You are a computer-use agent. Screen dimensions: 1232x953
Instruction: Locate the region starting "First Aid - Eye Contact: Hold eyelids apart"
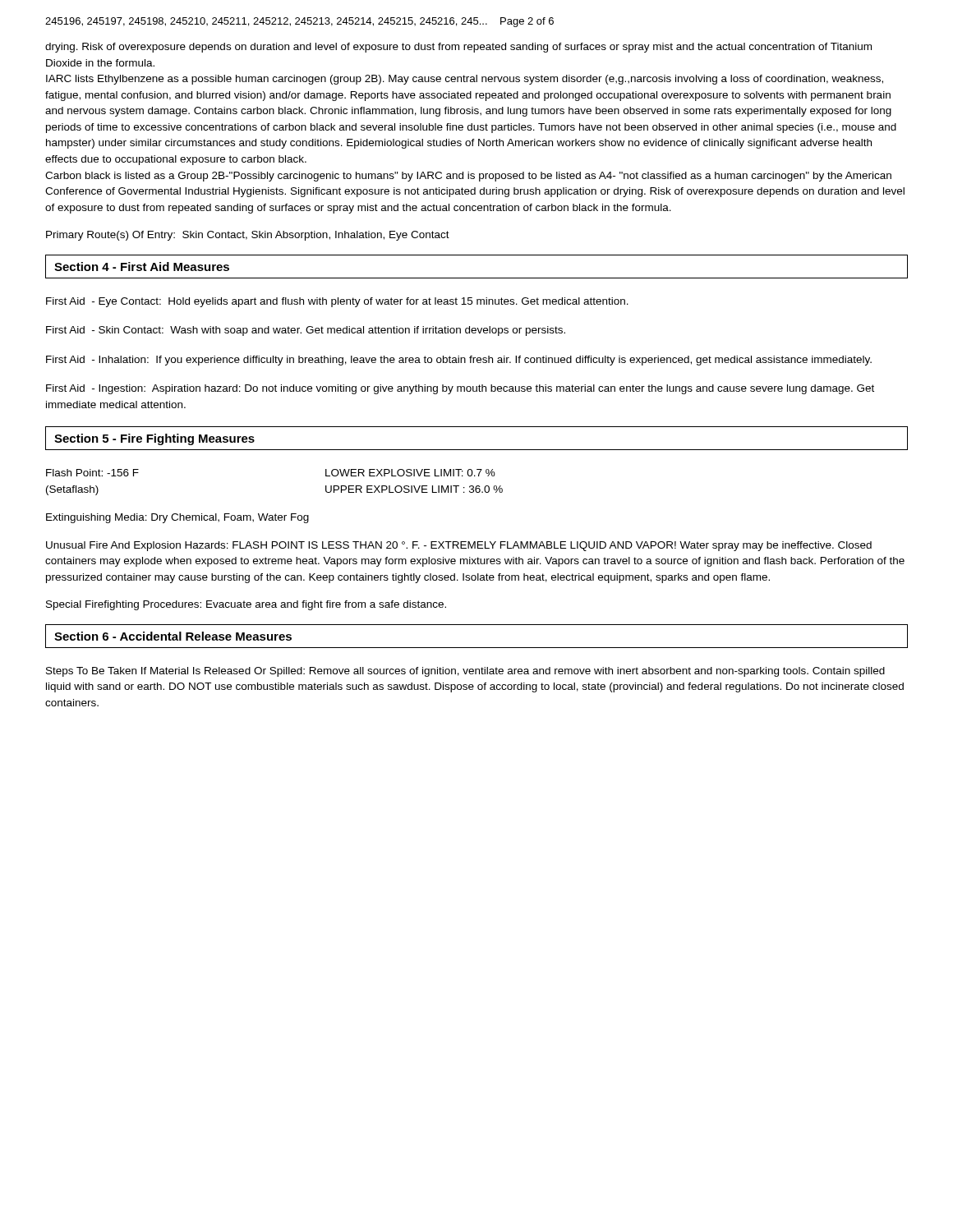pos(337,301)
